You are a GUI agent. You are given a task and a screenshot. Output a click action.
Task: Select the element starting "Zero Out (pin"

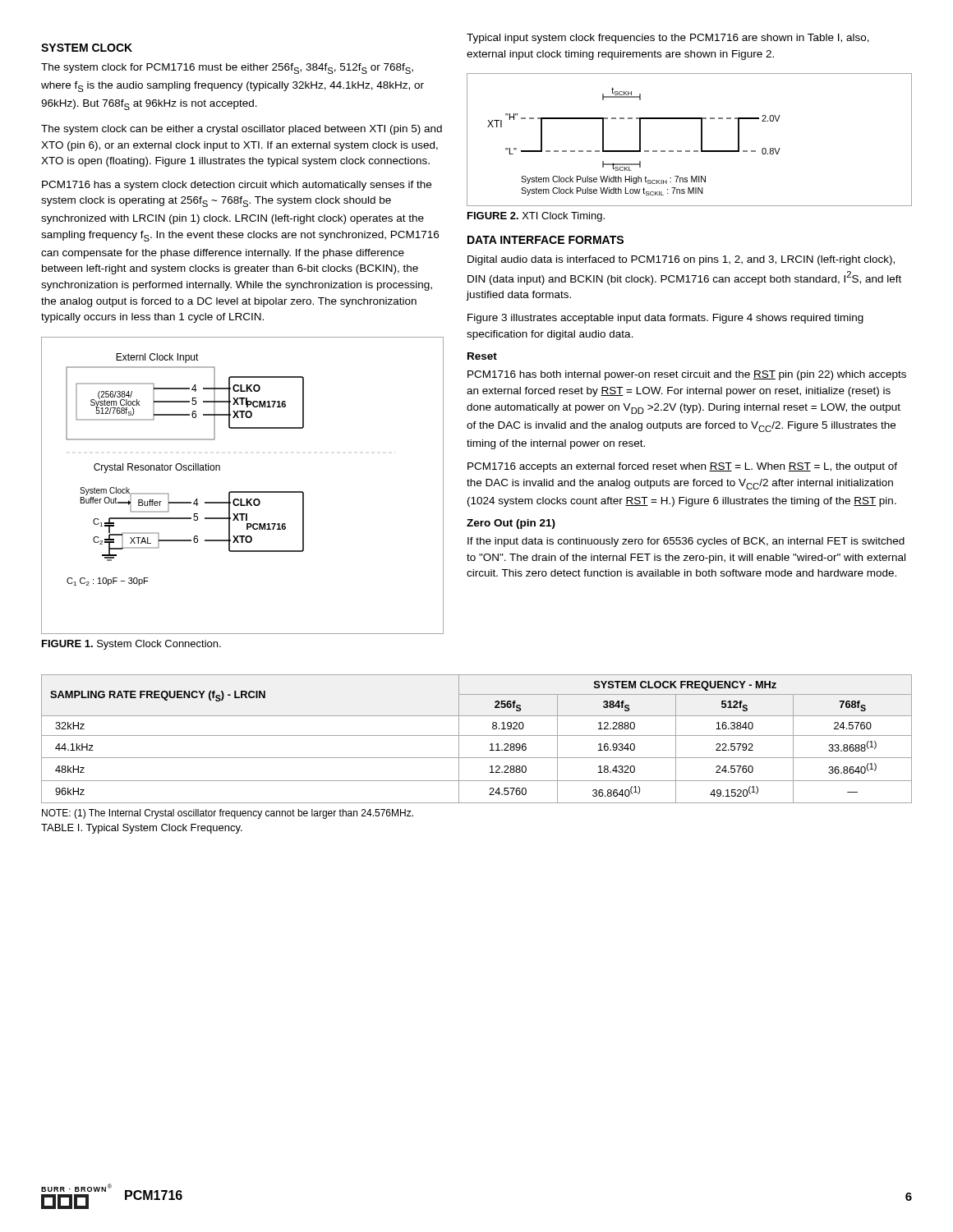click(x=511, y=523)
